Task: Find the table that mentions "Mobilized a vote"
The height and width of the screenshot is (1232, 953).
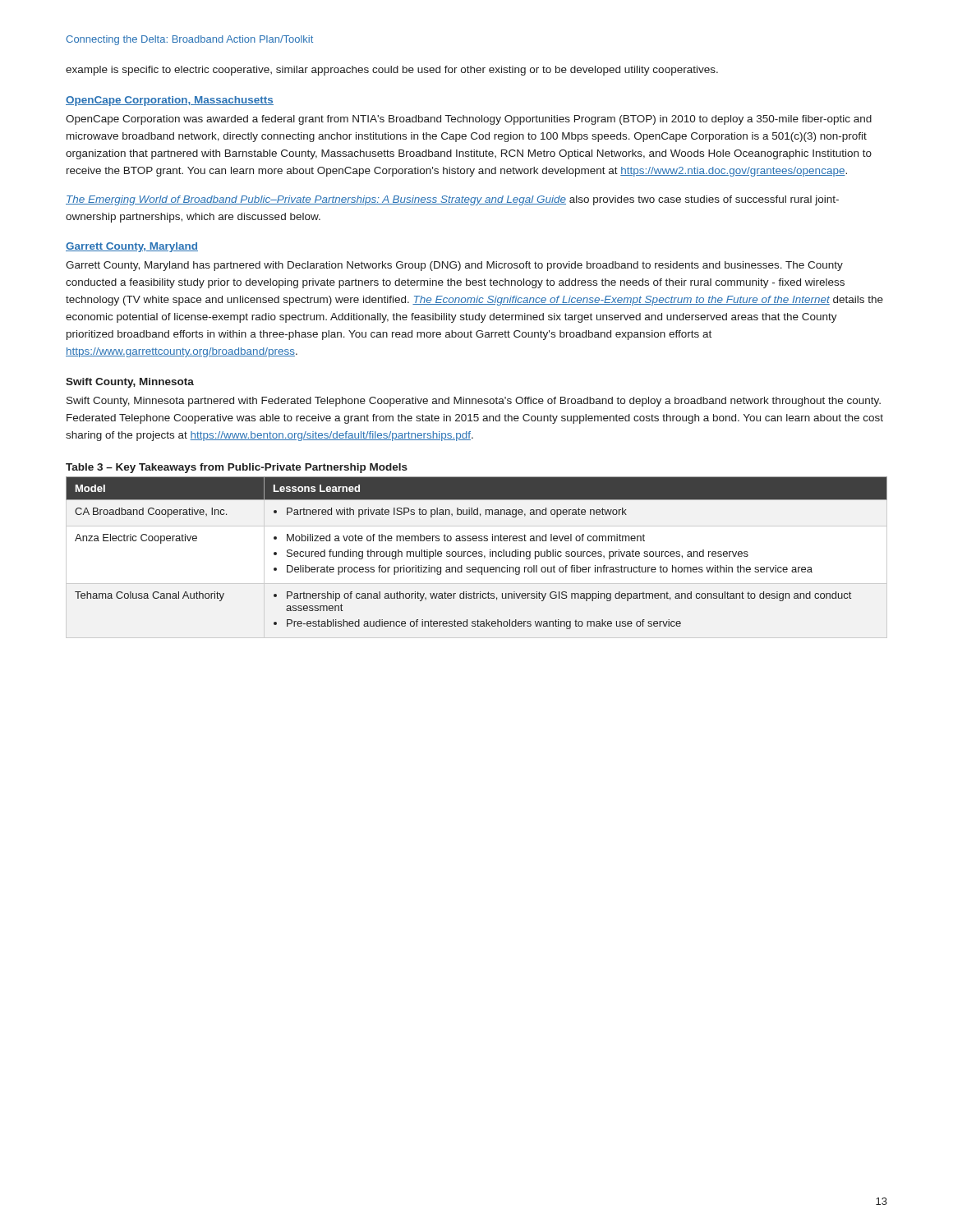Action: click(476, 557)
